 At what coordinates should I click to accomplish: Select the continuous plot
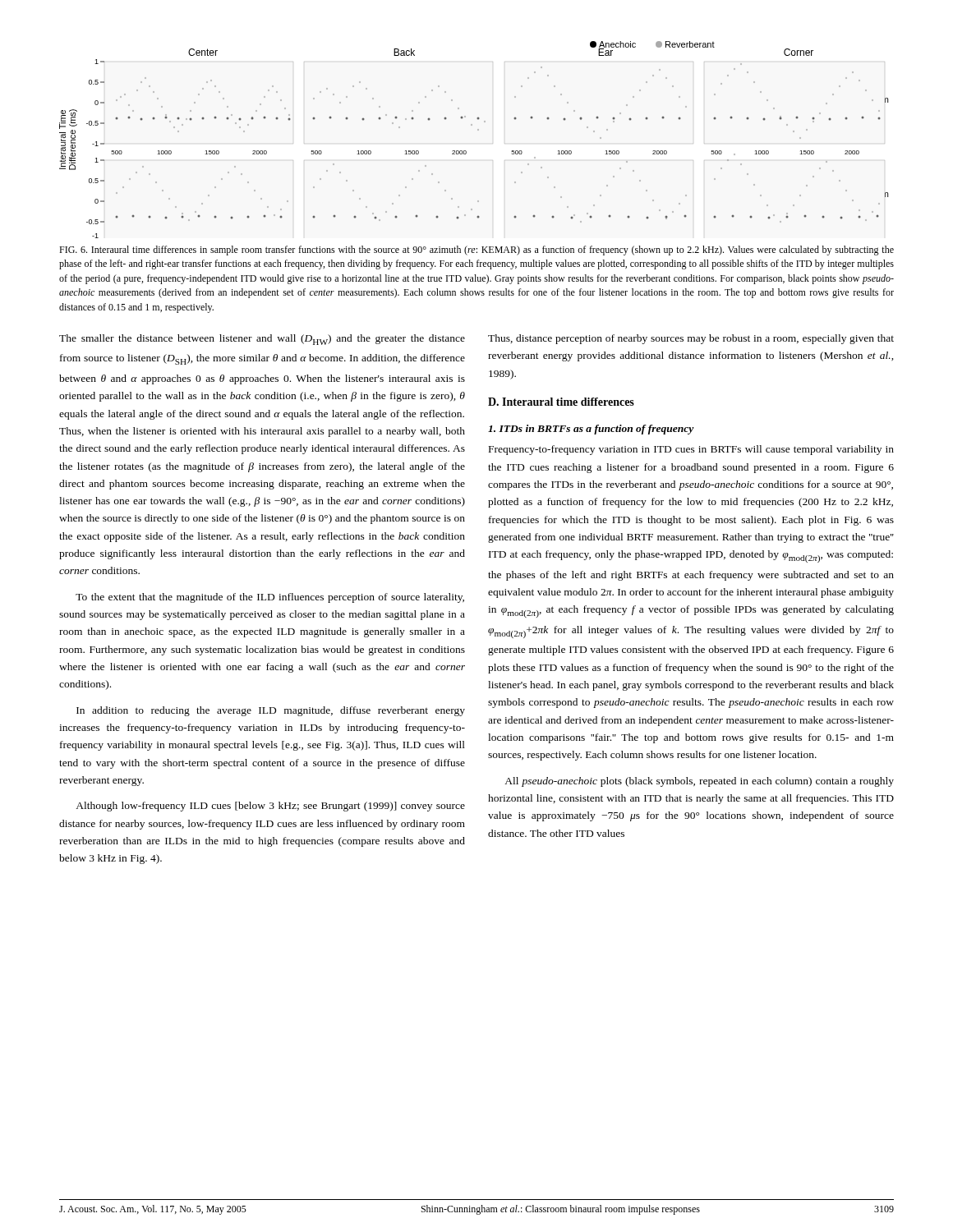click(476, 136)
